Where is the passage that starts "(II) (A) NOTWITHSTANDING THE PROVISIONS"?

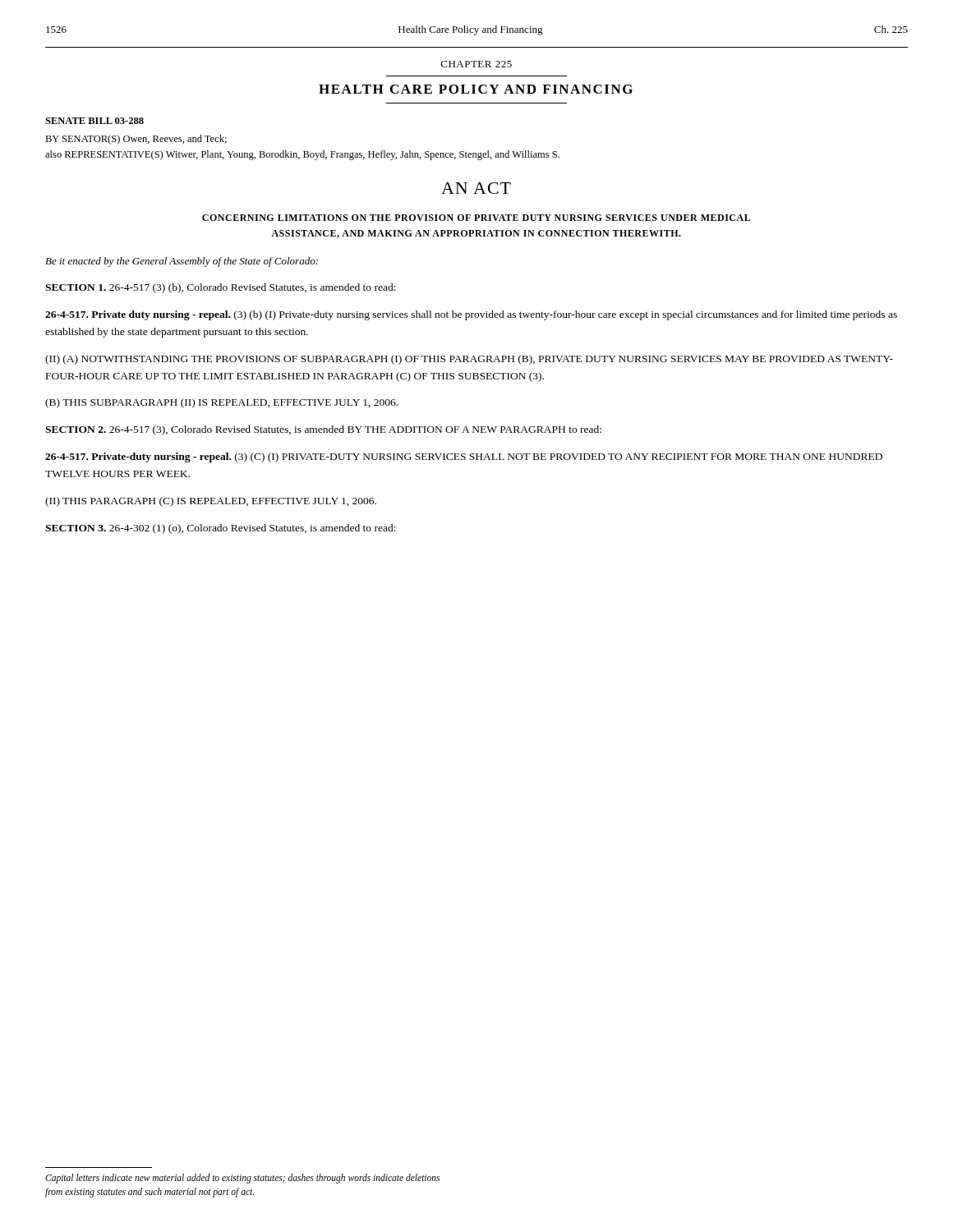pyautogui.click(x=476, y=368)
